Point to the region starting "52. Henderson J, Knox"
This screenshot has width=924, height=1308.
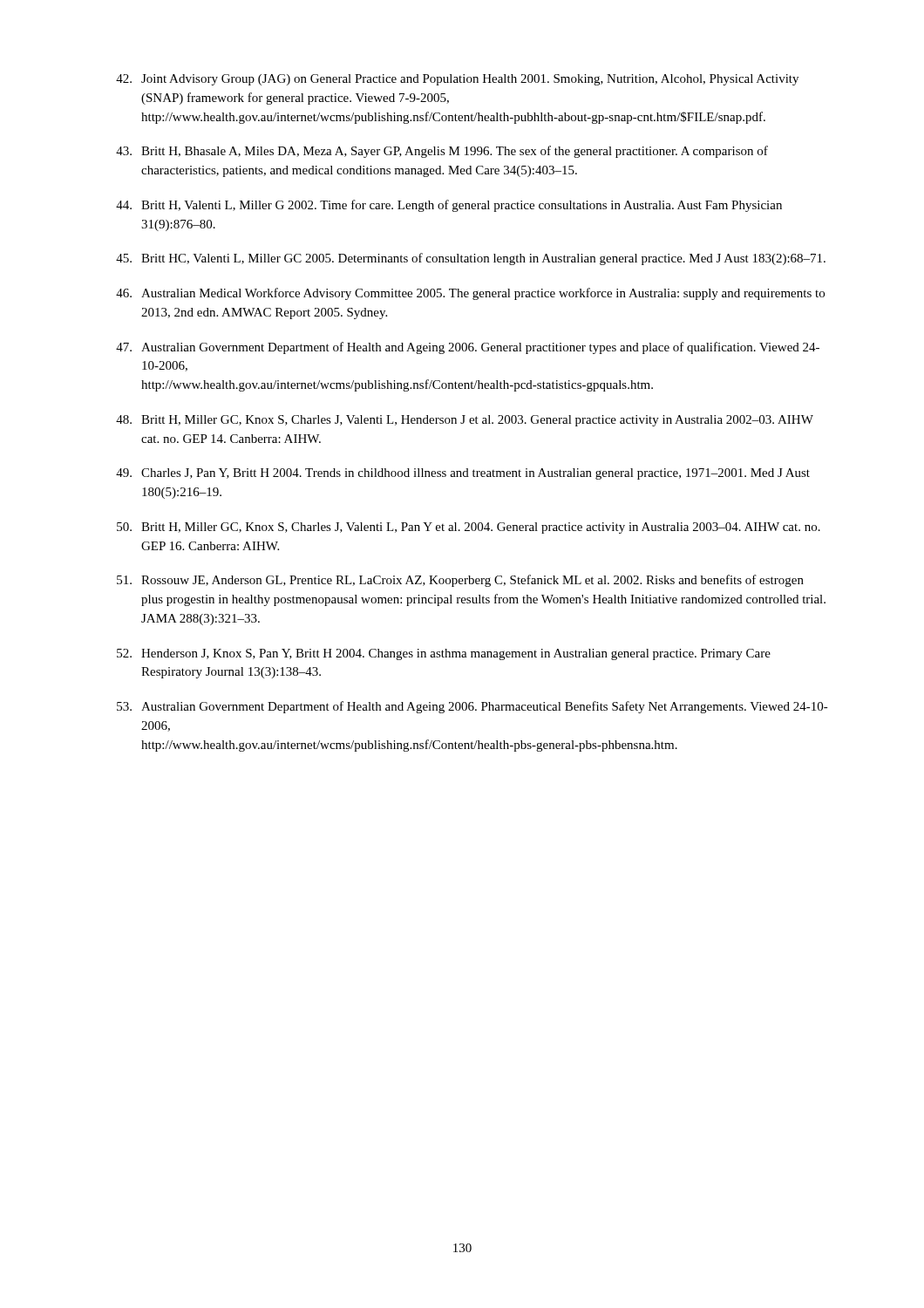point(462,663)
